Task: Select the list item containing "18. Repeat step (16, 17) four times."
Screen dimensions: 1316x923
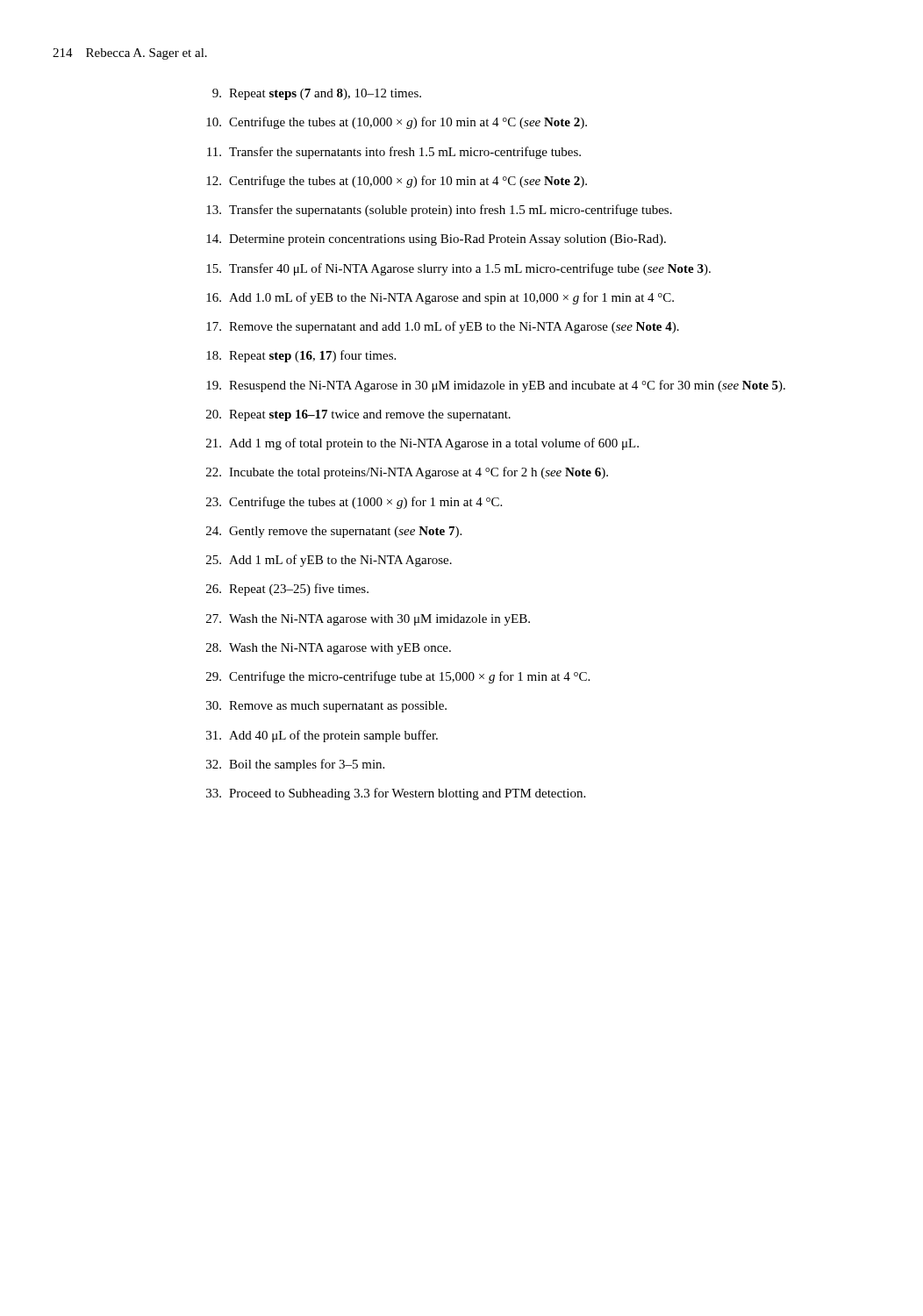Action: (x=301, y=356)
